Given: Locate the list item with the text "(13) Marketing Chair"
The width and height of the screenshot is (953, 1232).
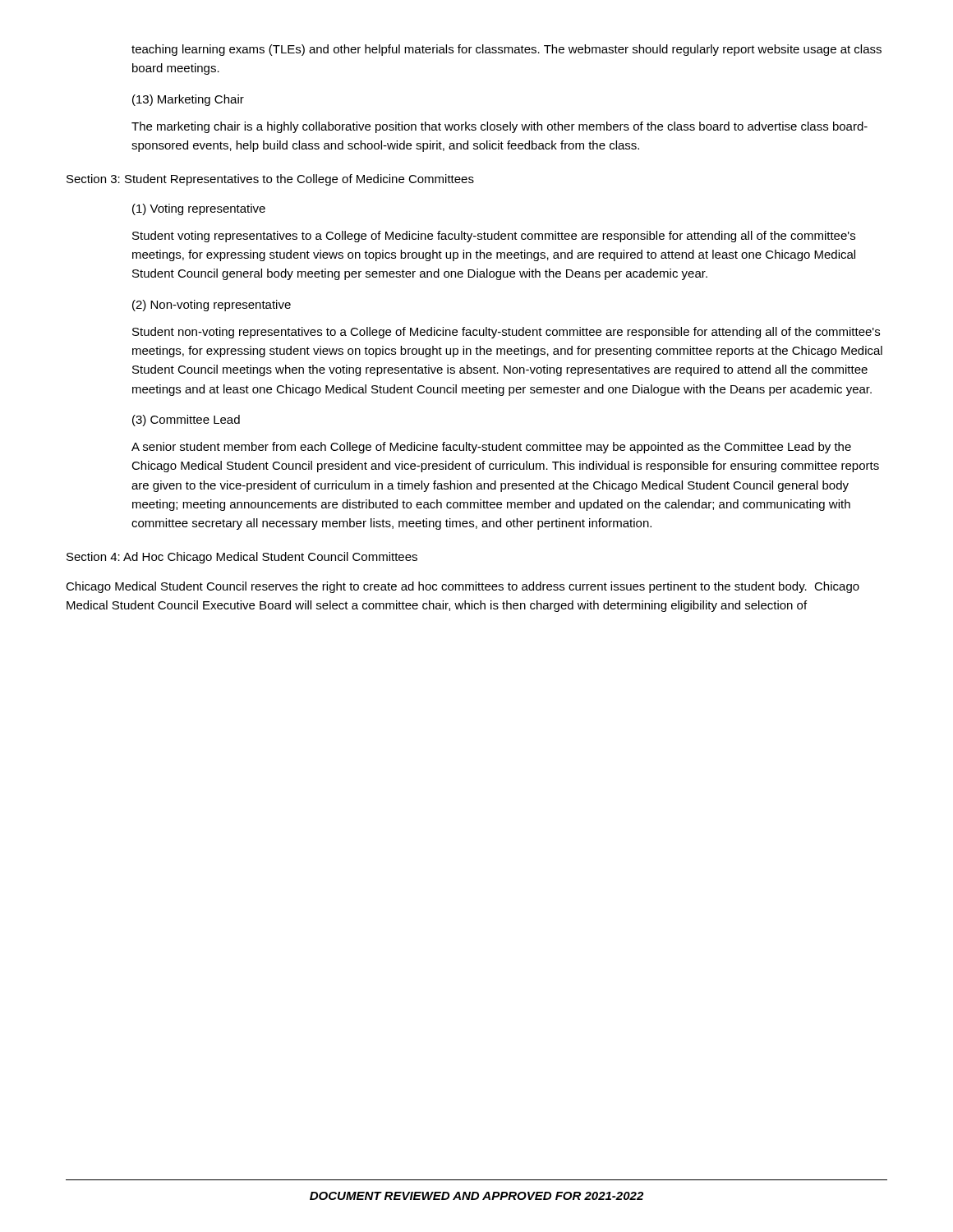Looking at the screenshot, I should (188, 99).
